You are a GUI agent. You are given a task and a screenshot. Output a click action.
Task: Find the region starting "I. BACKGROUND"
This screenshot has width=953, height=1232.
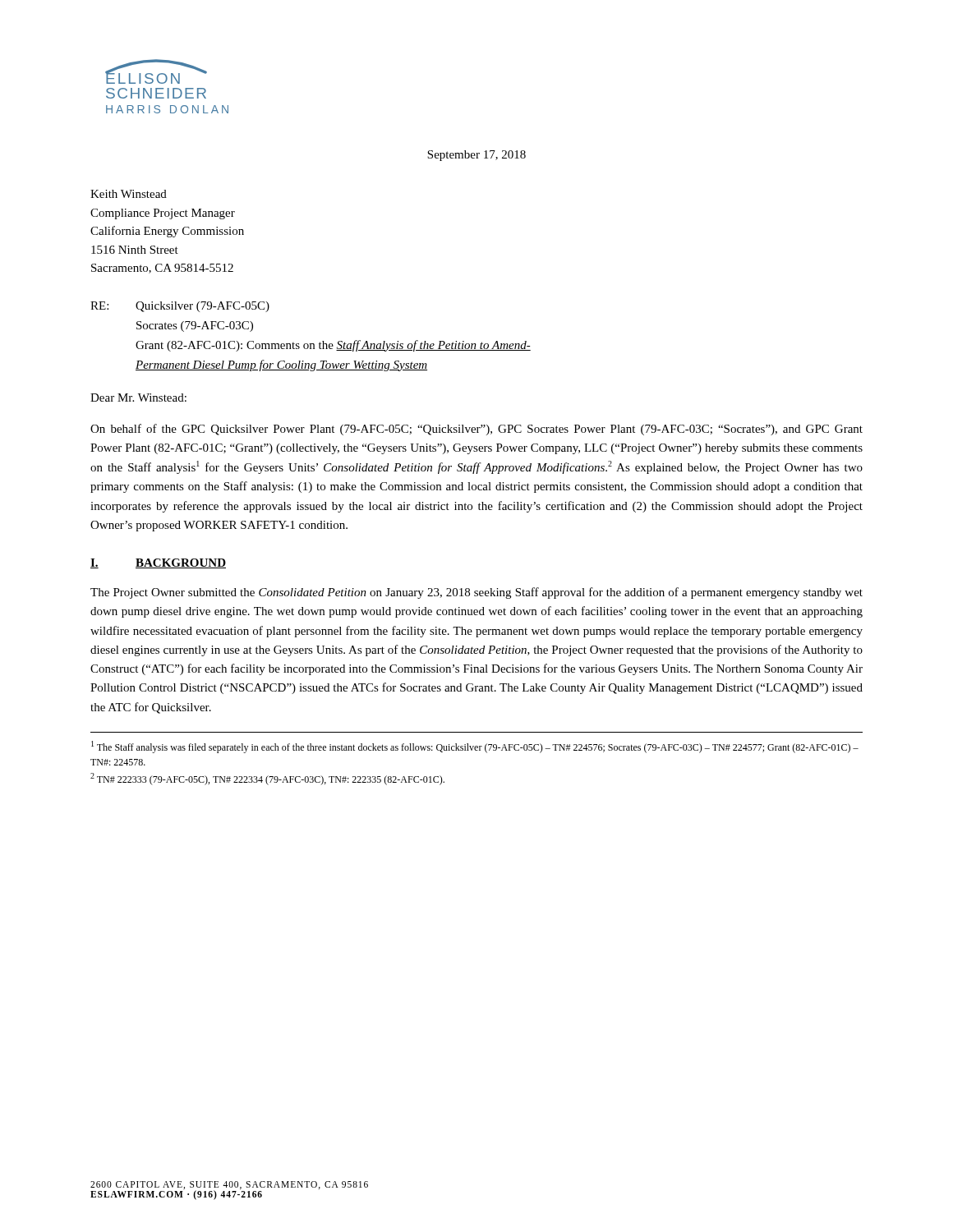click(158, 563)
